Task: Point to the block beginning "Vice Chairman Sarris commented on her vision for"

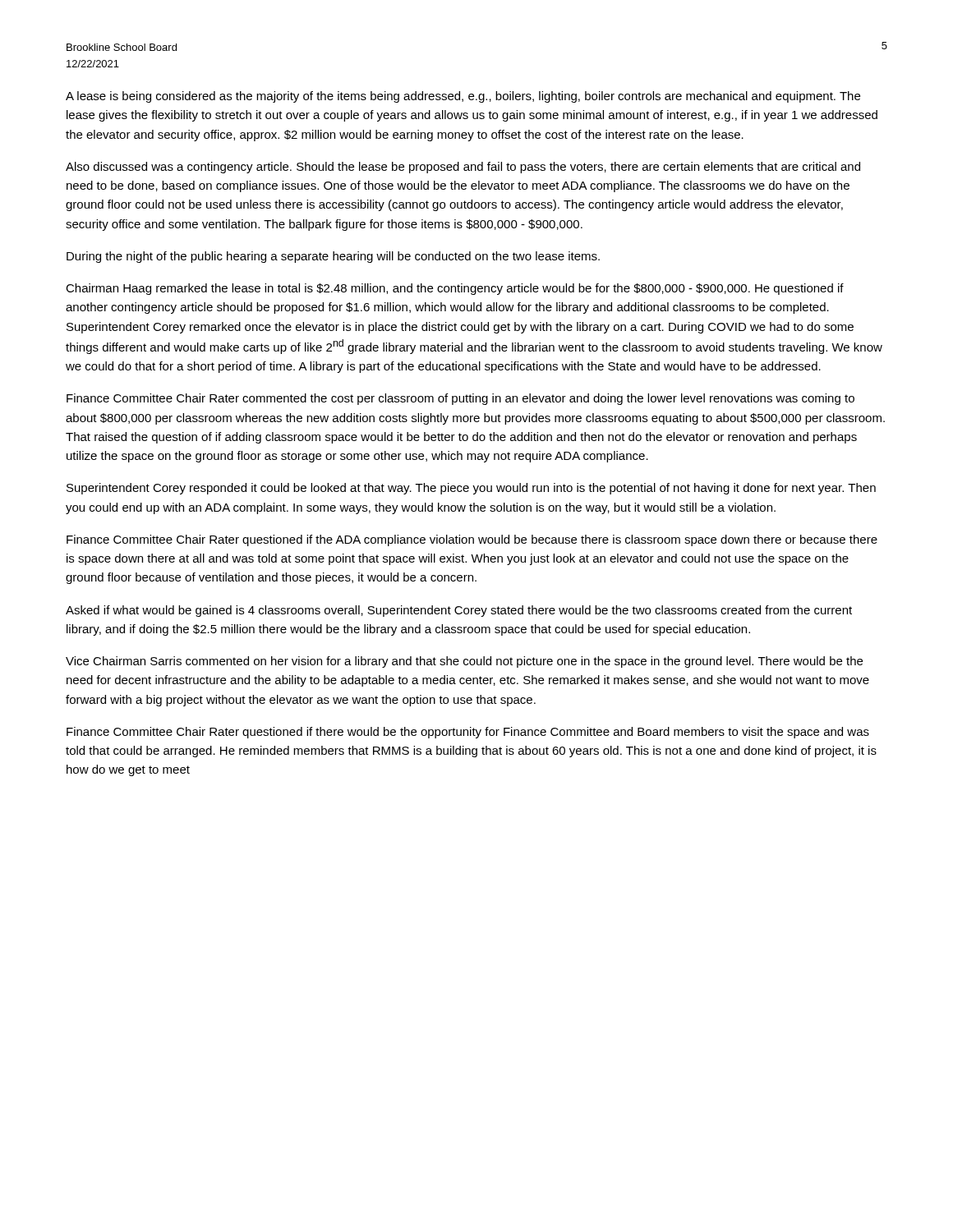Action: coord(467,680)
